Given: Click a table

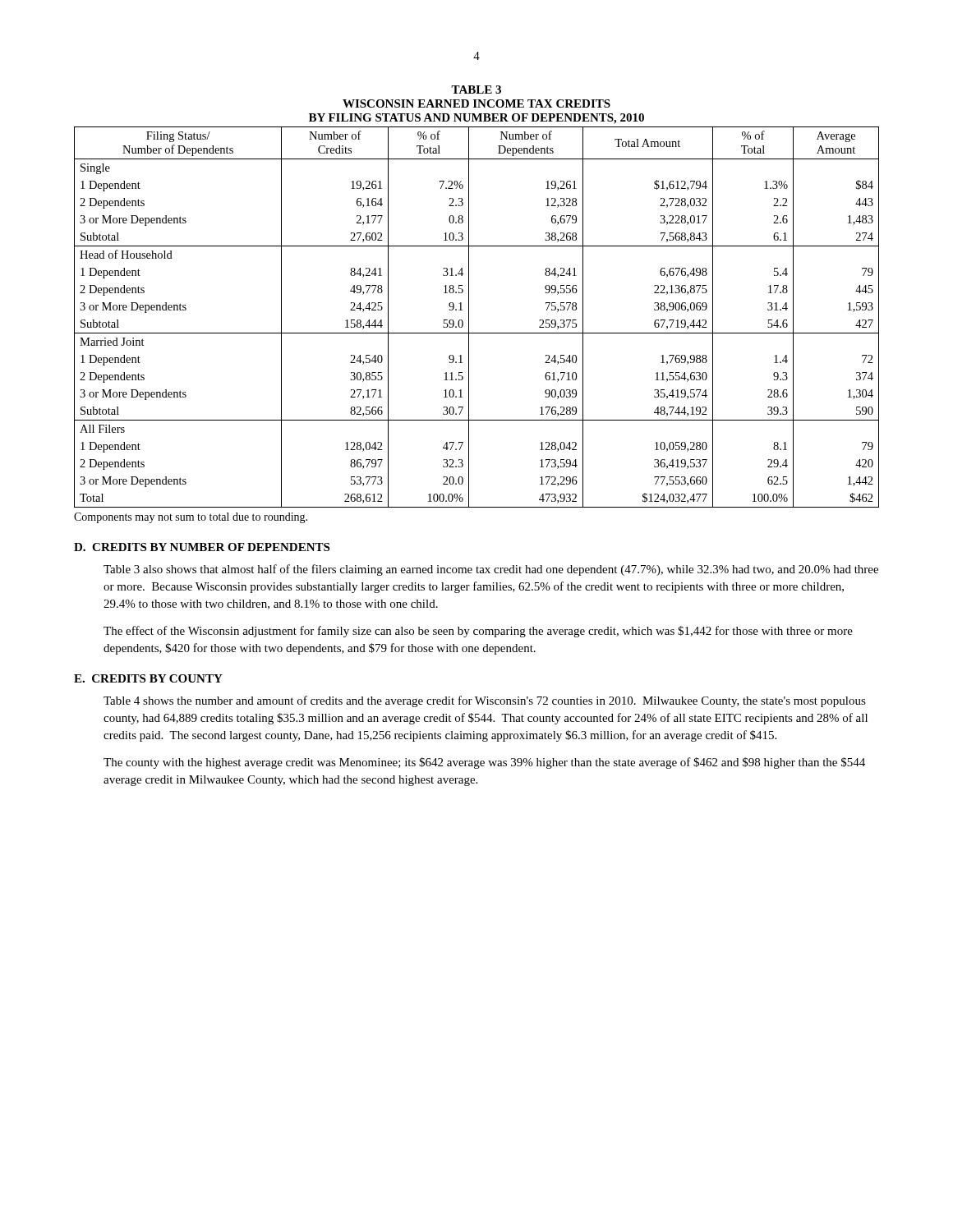Looking at the screenshot, I should click(476, 317).
